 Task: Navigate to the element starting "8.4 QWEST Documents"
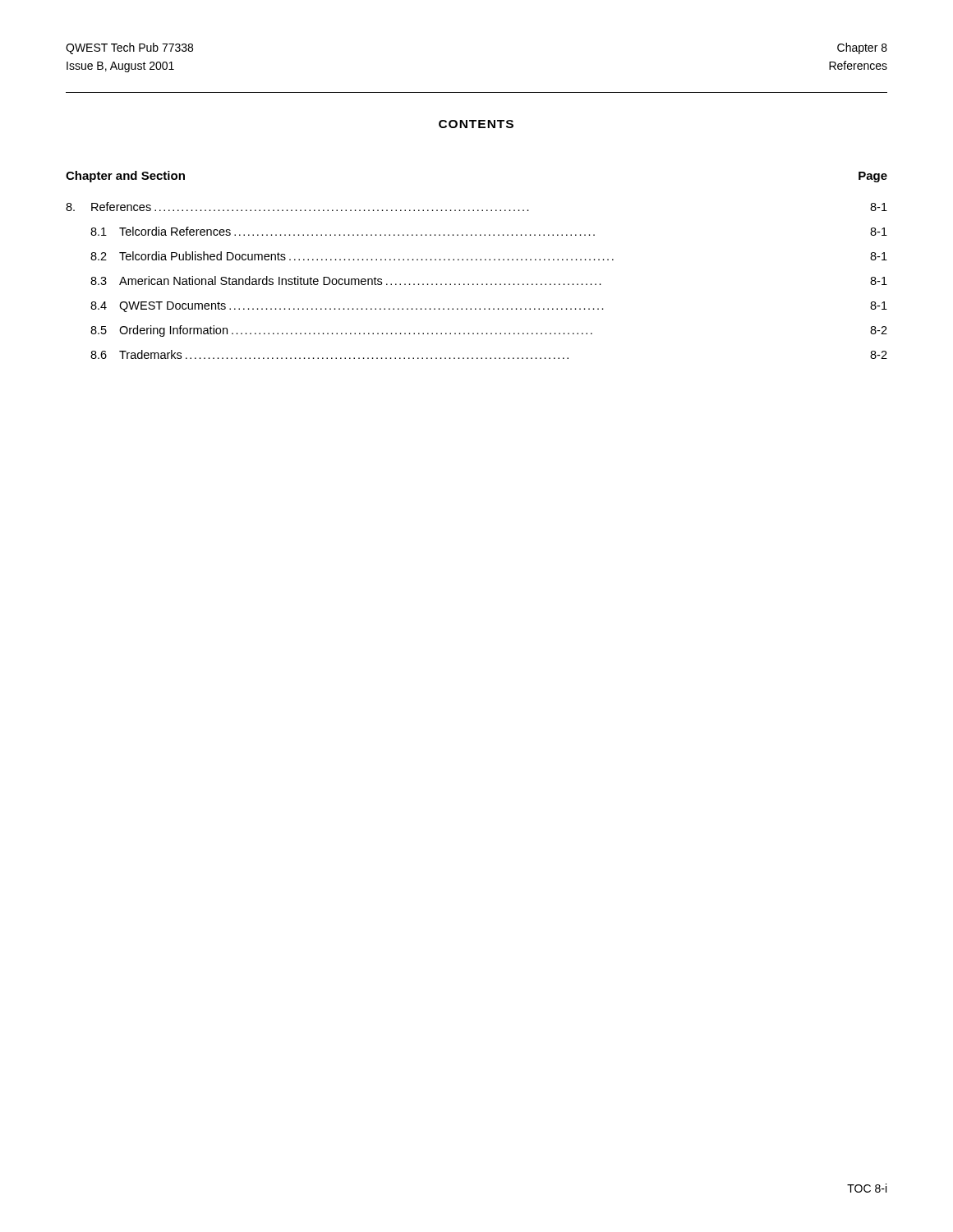(489, 306)
